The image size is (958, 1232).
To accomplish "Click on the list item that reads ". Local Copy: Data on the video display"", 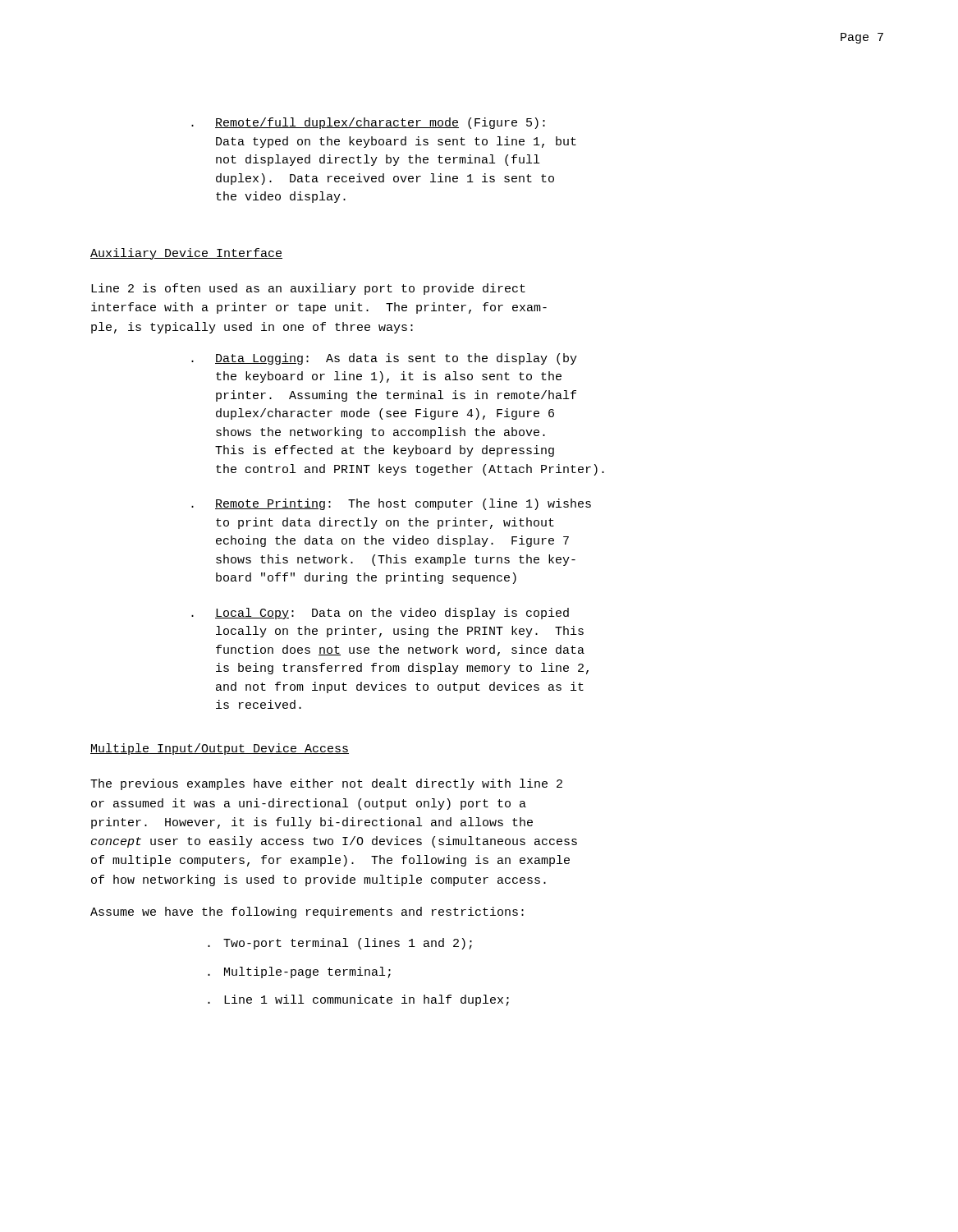I will click(536, 661).
